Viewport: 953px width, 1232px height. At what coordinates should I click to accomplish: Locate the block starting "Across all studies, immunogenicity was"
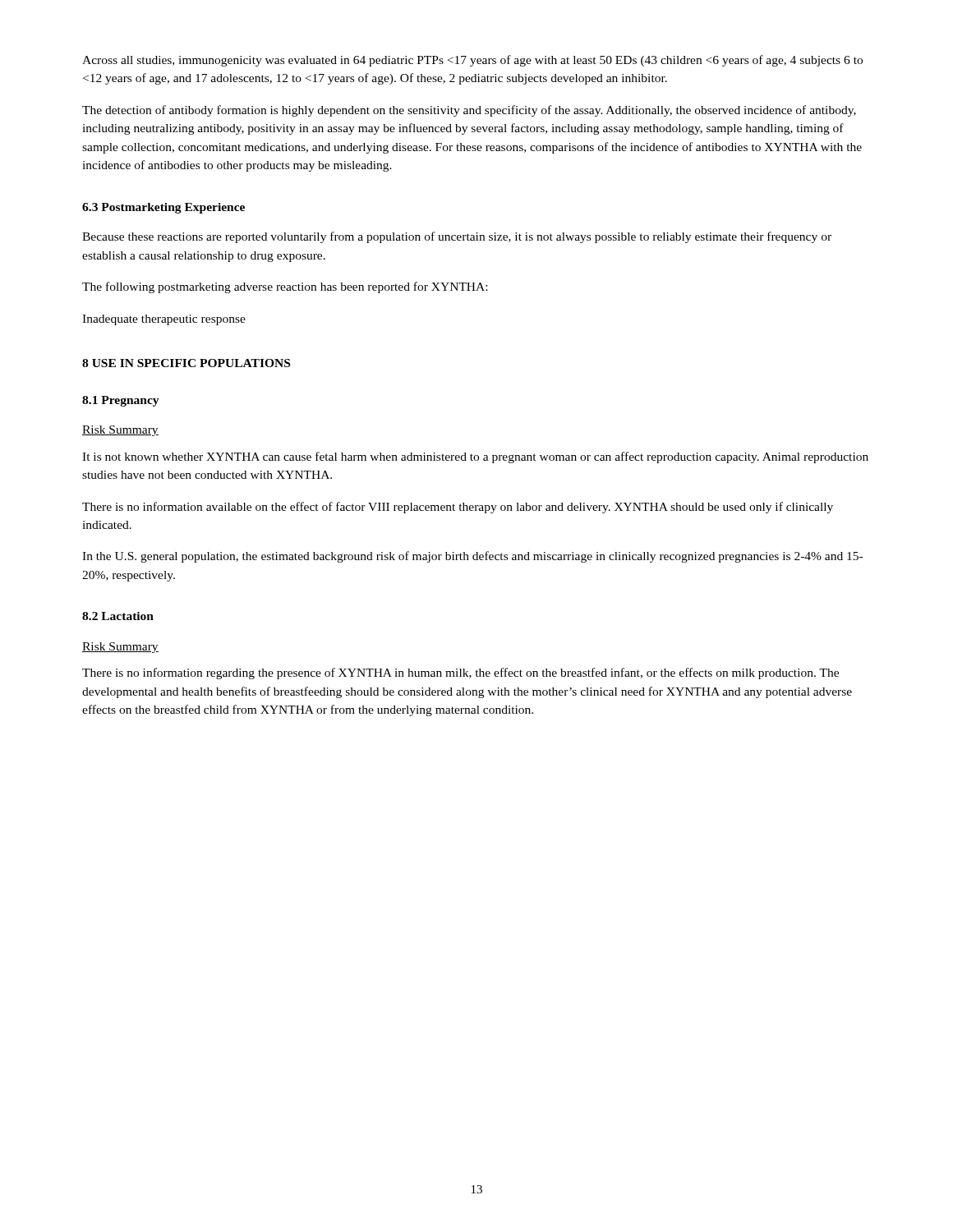pos(473,69)
